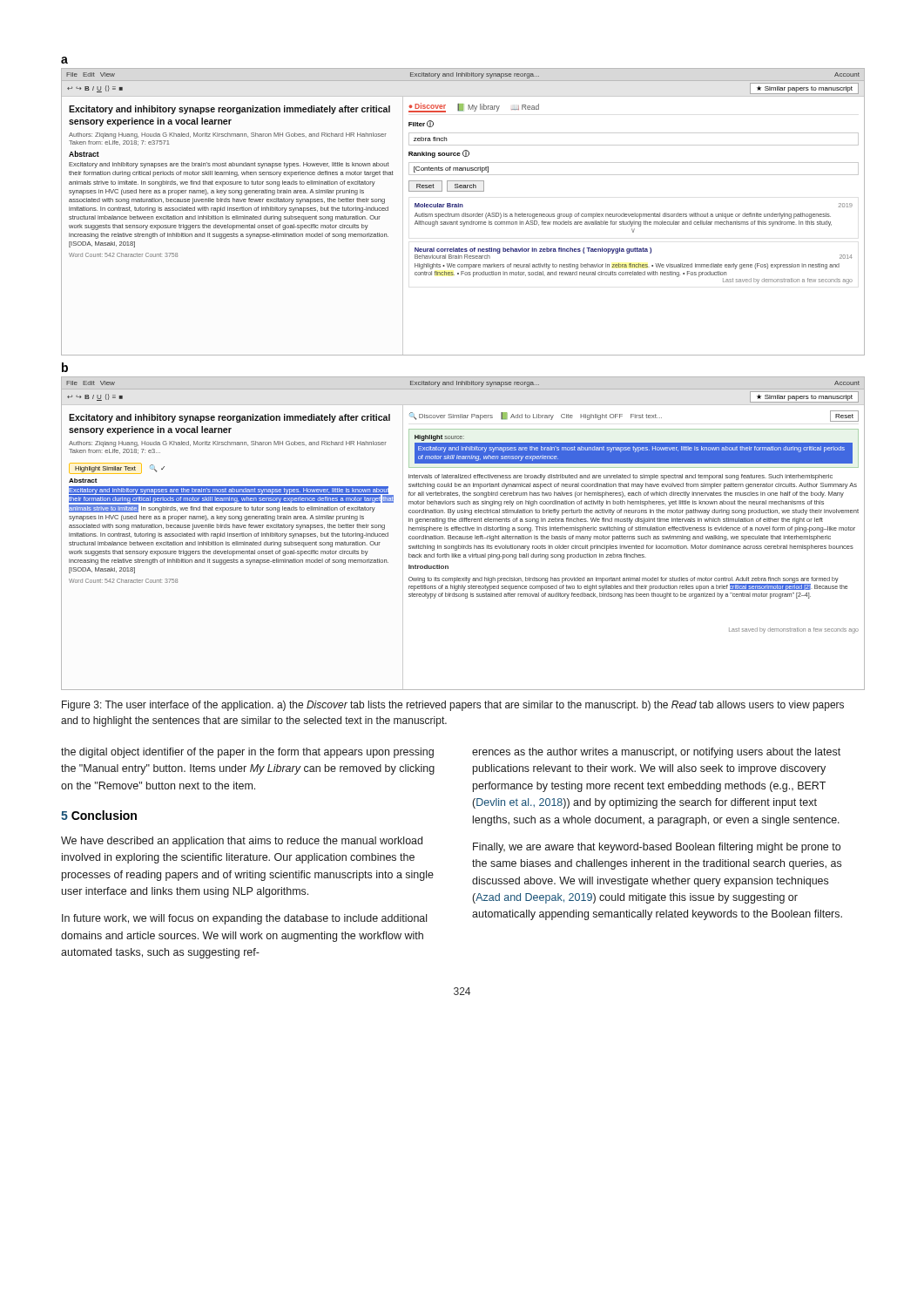Where is the passage that starts "We have described an application"?
924x1307 pixels.
[247, 866]
